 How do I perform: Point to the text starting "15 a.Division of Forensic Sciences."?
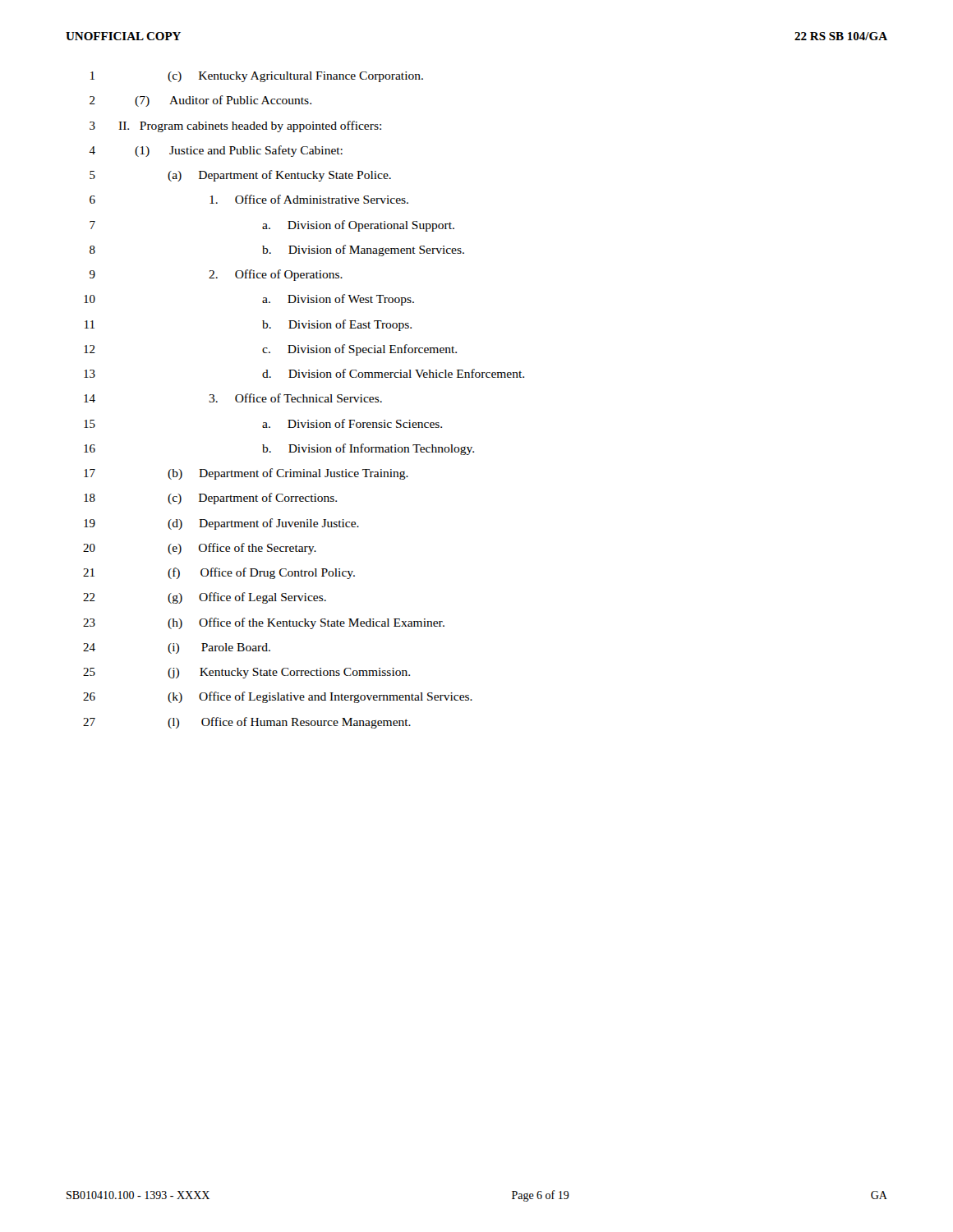pos(263,423)
